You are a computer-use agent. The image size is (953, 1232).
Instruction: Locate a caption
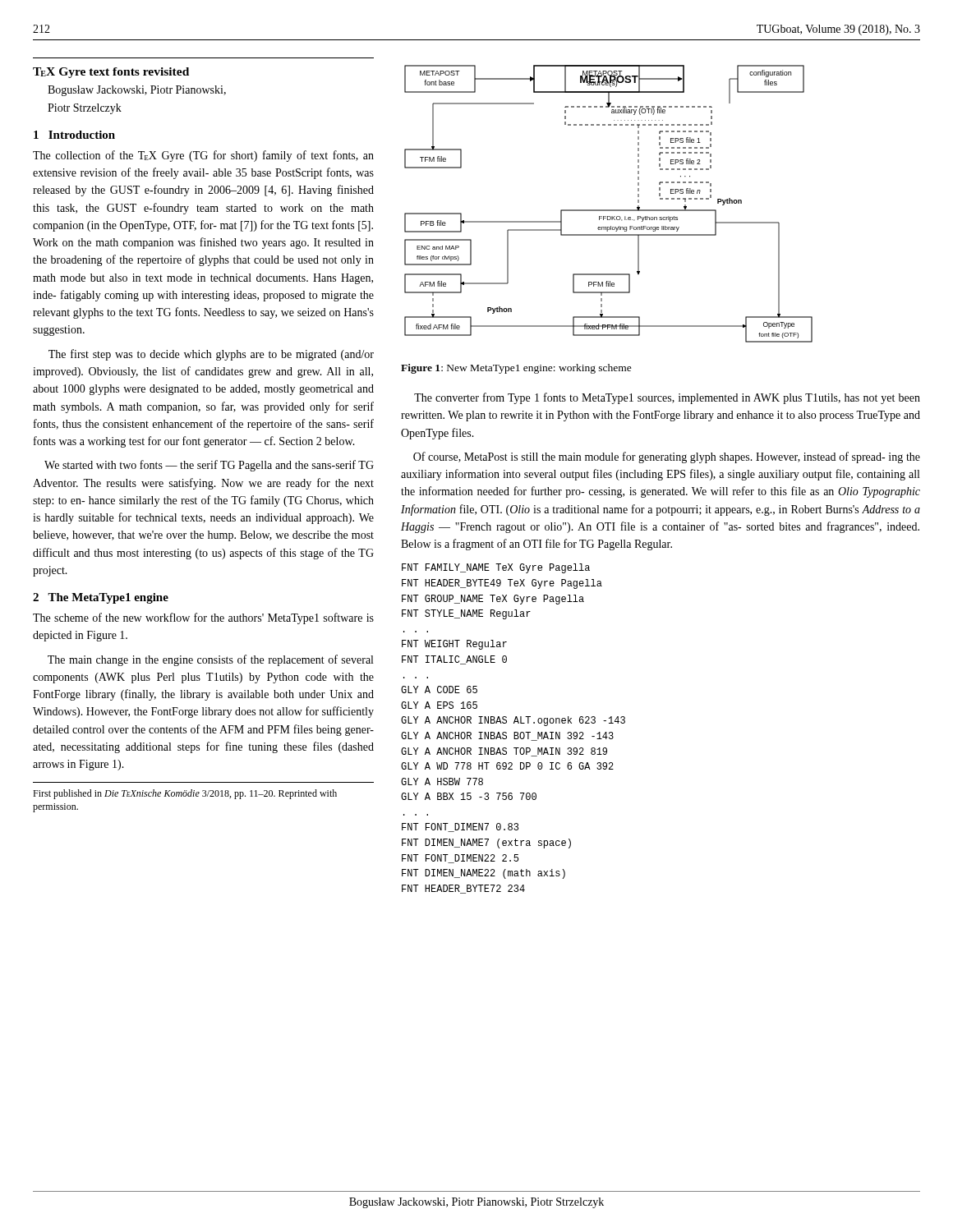click(516, 368)
